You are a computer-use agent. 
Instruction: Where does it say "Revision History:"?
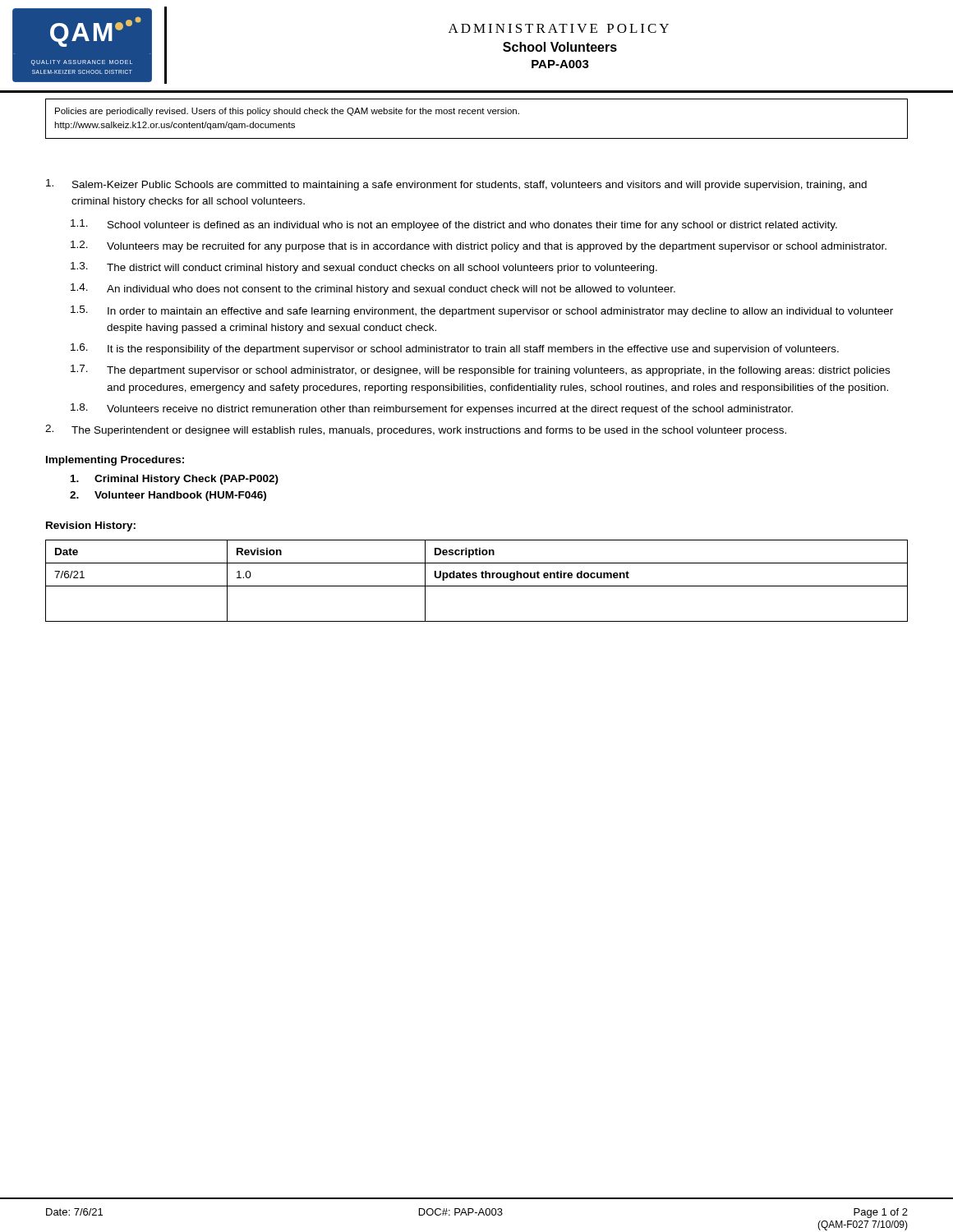click(91, 525)
